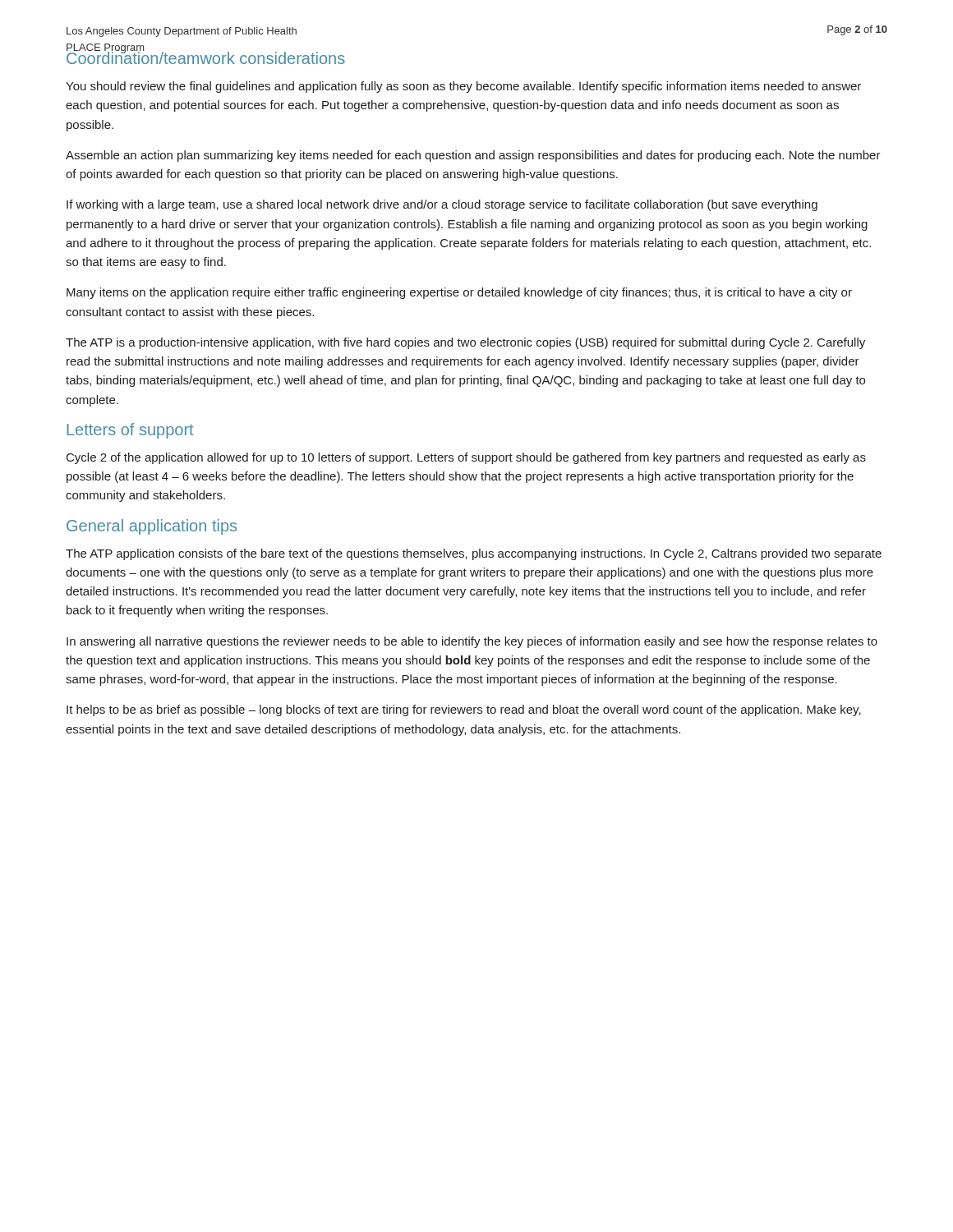
Task: Click the passage that begins "Many items on the application"
Action: (476, 302)
